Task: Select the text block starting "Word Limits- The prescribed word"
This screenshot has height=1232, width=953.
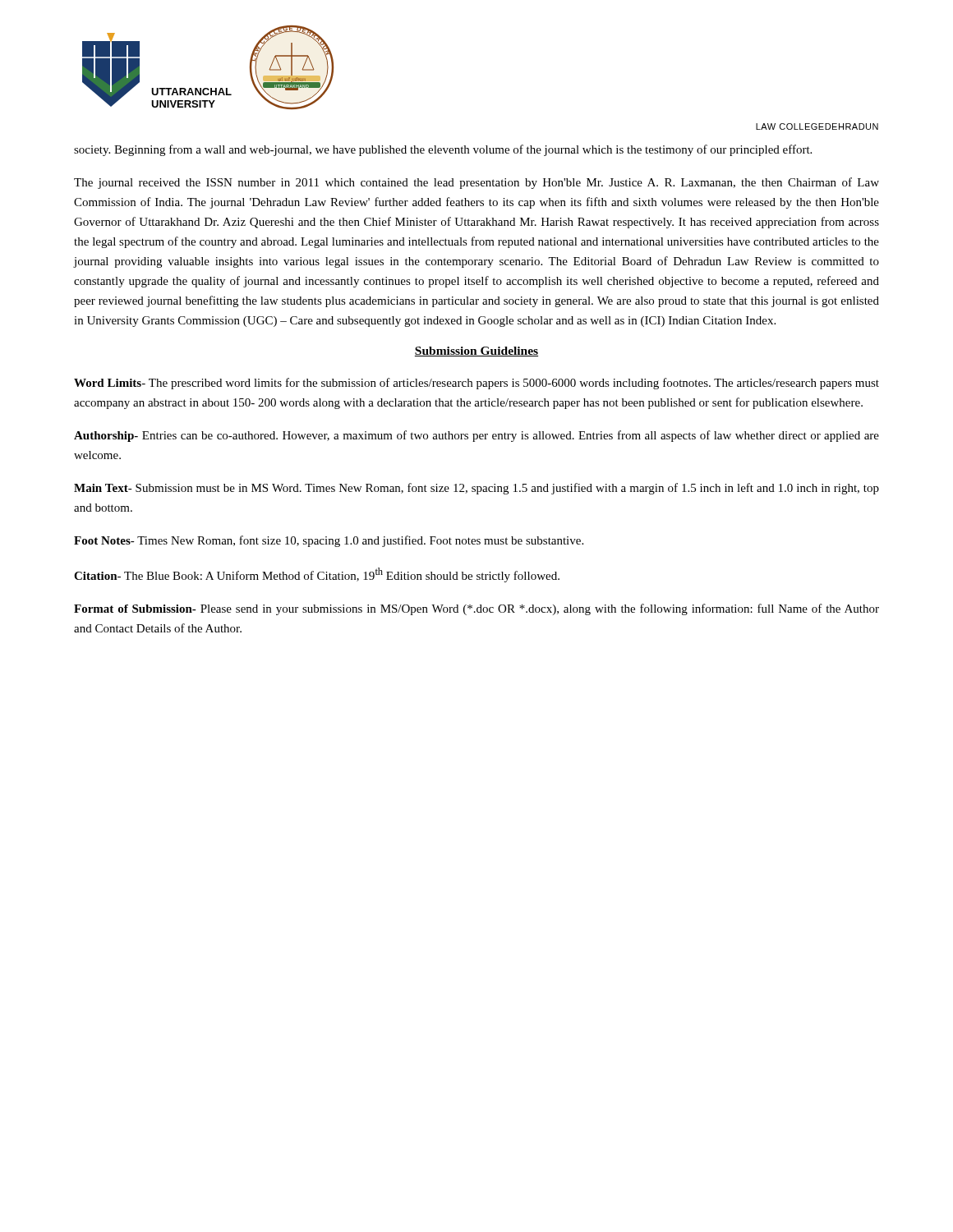Action: pyautogui.click(x=476, y=393)
